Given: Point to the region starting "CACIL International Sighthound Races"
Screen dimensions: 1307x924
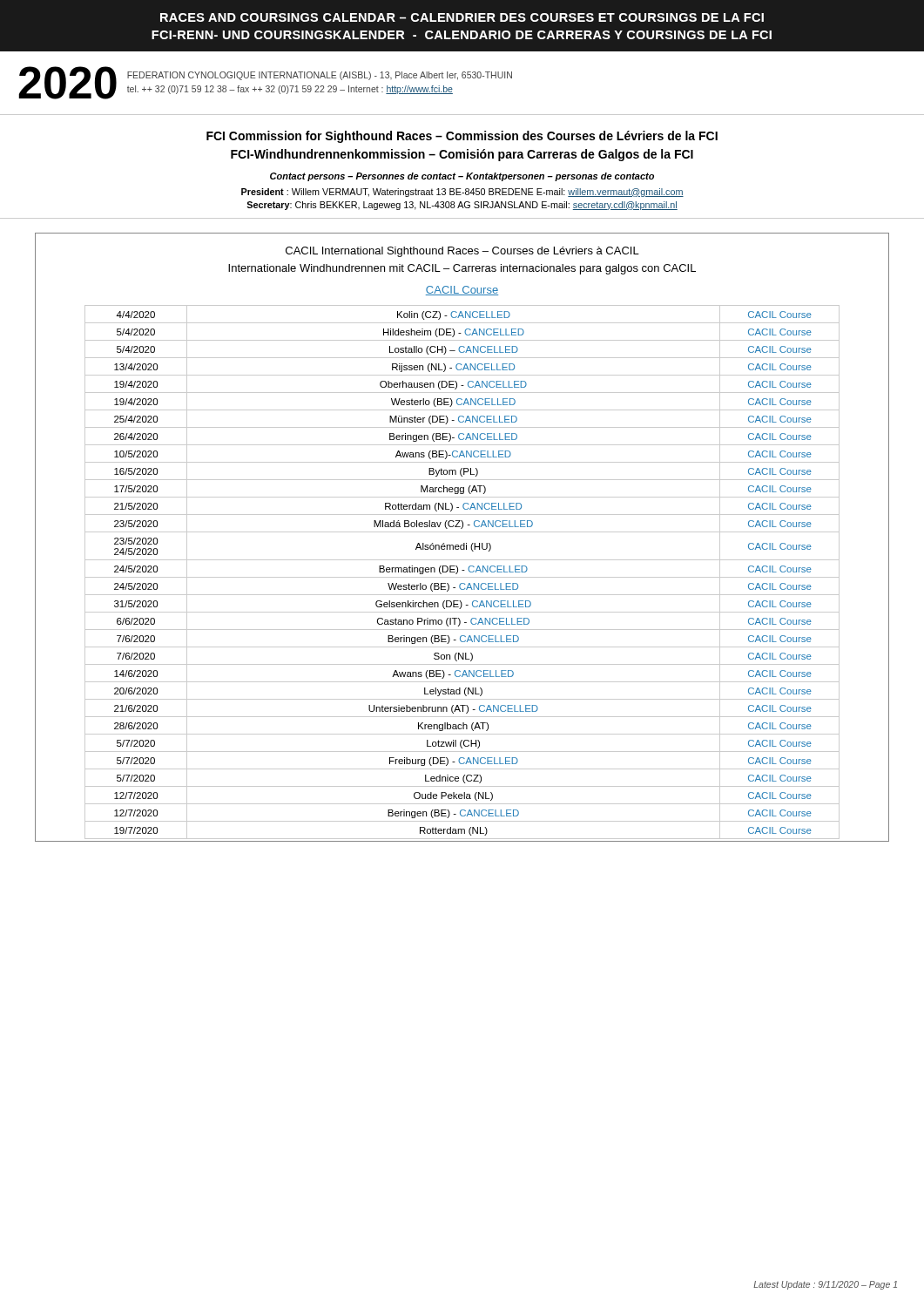Looking at the screenshot, I should tap(462, 259).
